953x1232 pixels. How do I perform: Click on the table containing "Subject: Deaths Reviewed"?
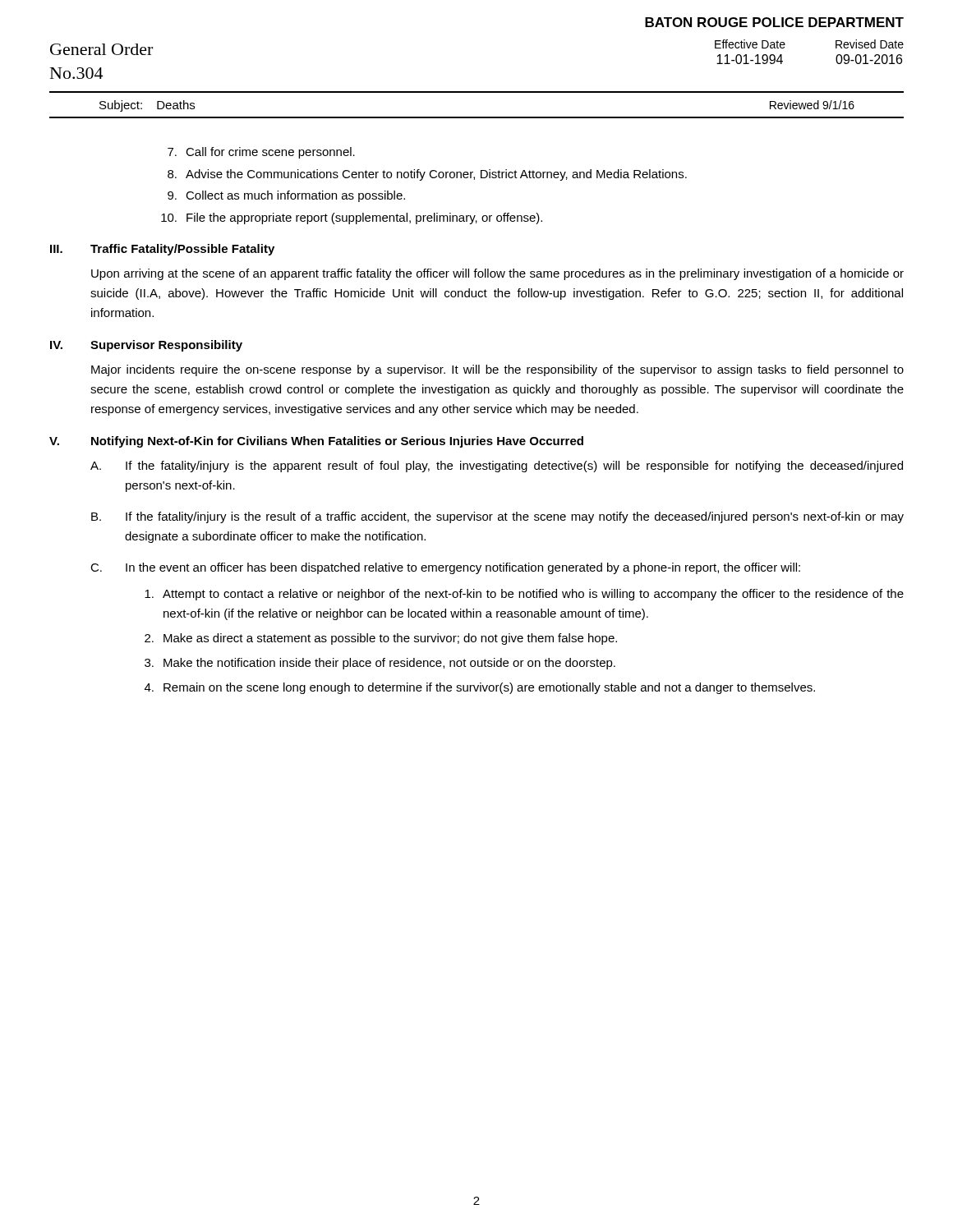pos(476,105)
